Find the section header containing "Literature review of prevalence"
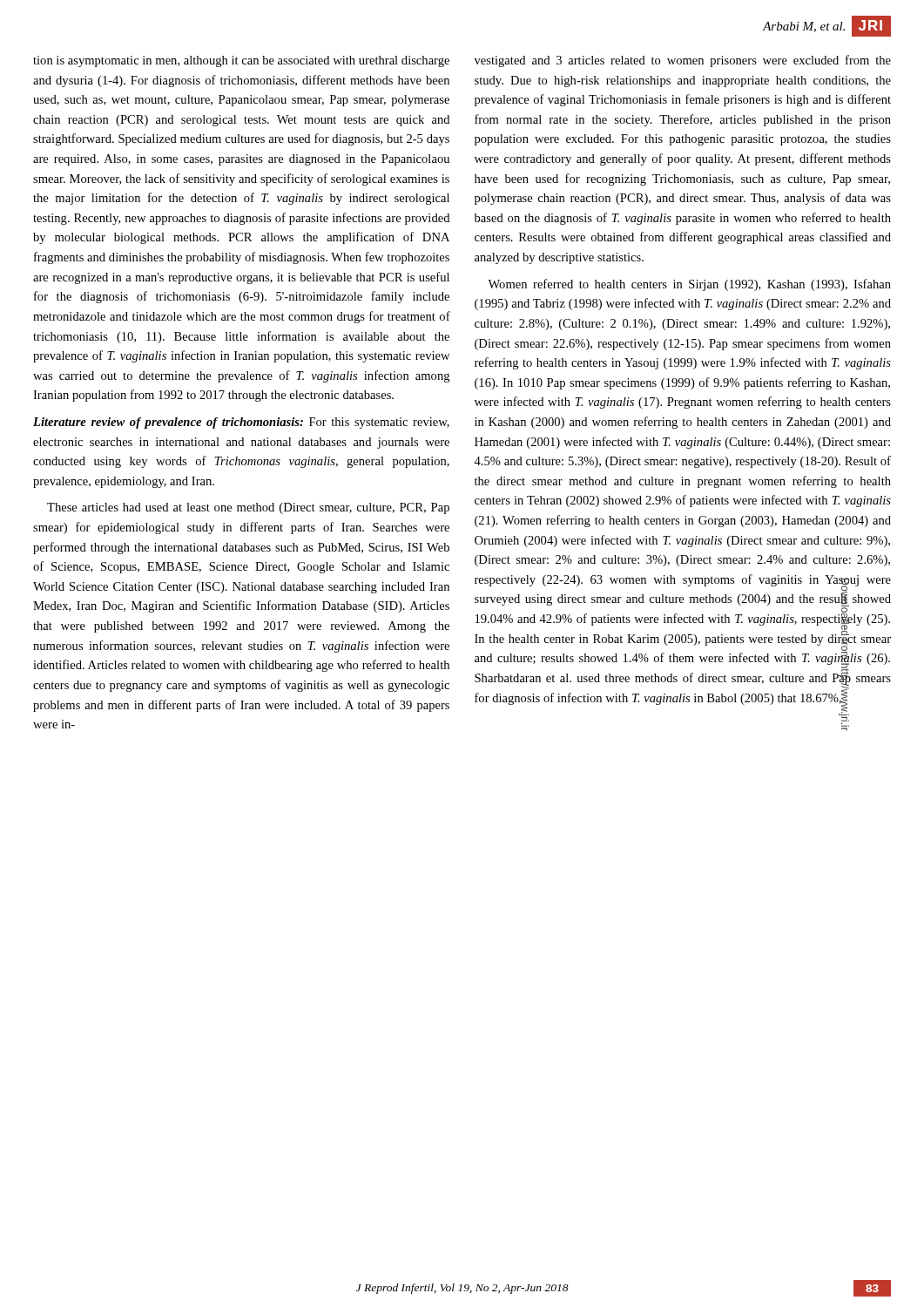Viewport: 924px width, 1307px height. point(241,452)
